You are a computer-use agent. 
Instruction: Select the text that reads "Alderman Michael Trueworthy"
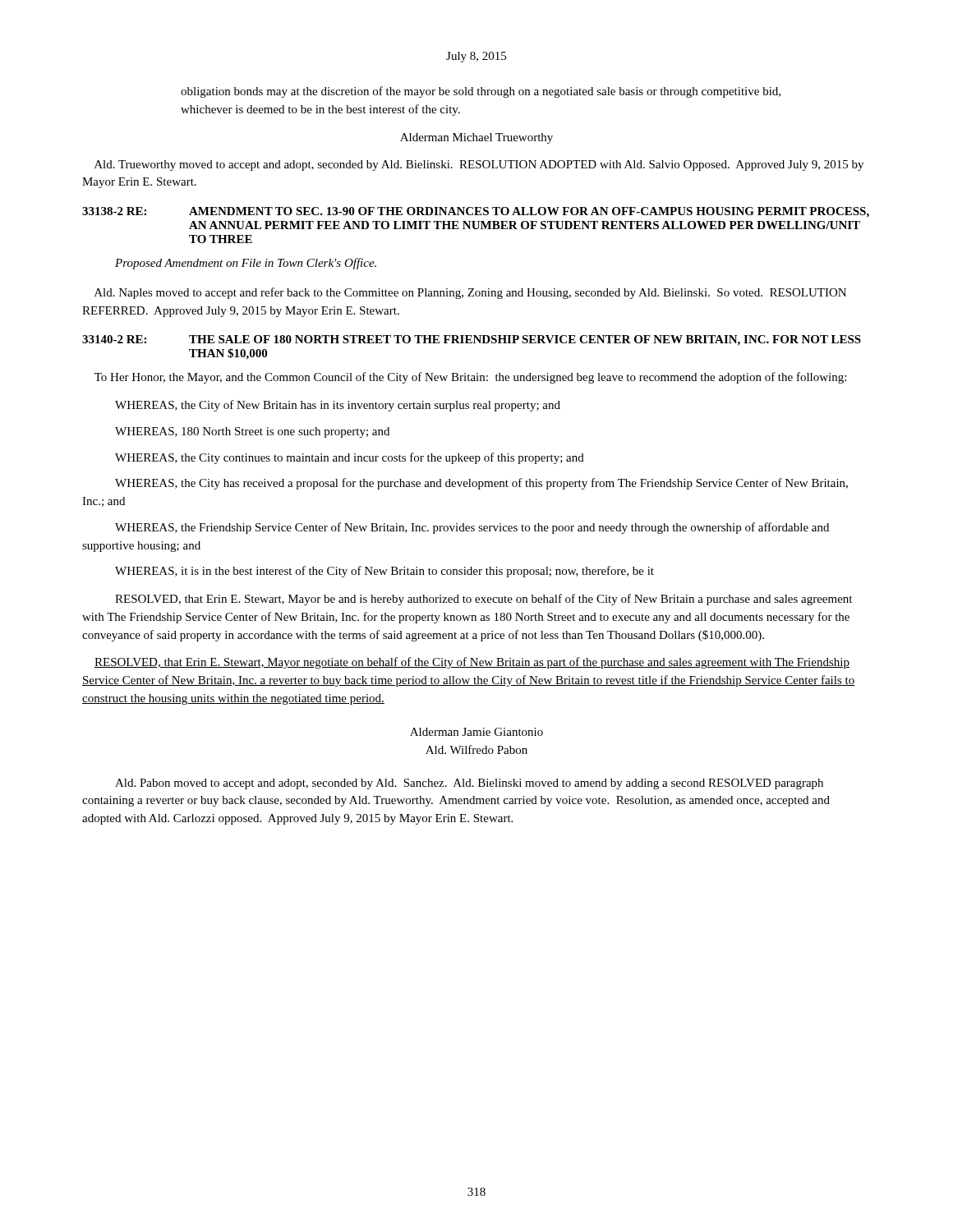476,137
